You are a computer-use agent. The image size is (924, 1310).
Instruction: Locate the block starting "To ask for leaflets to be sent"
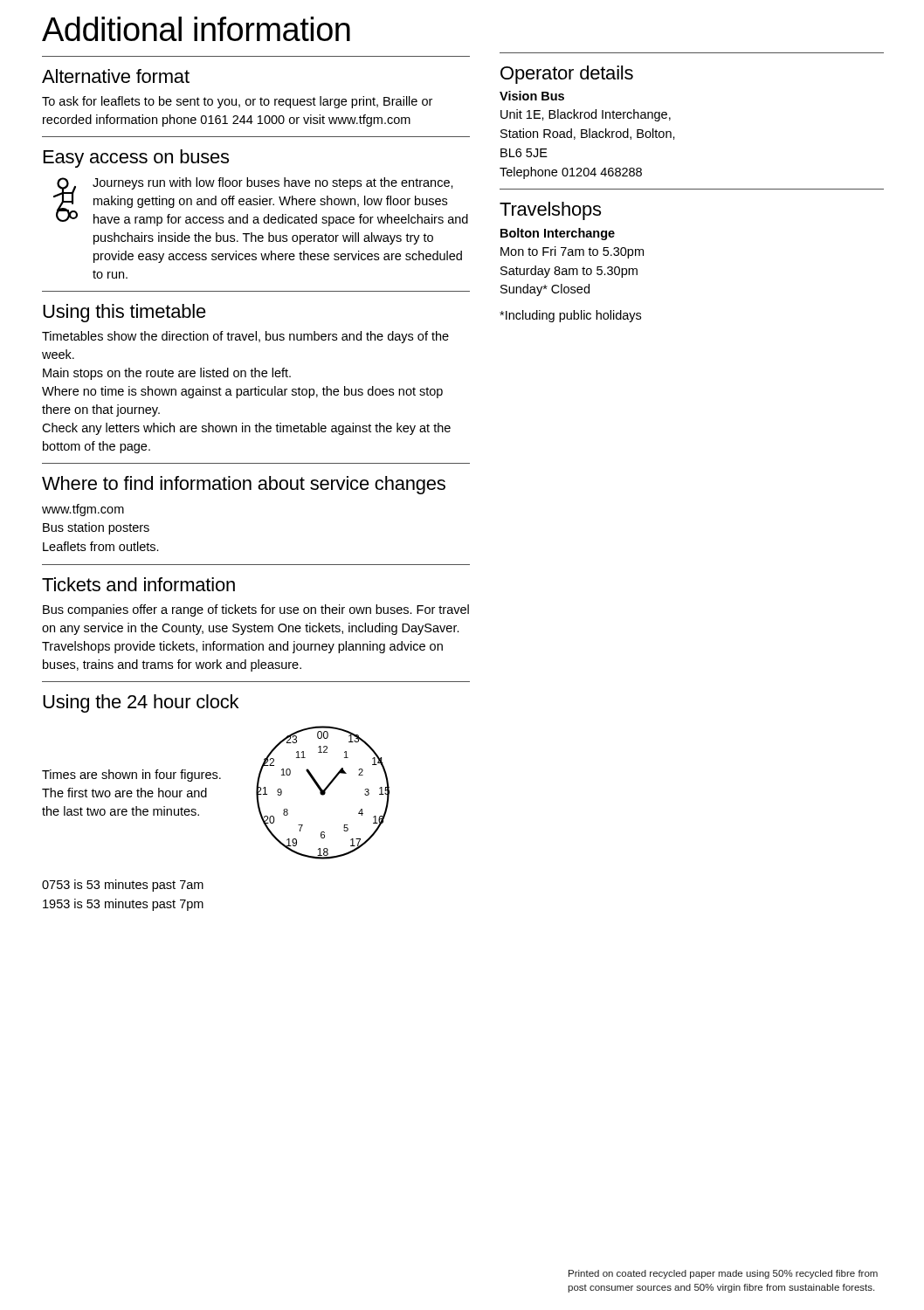256,111
